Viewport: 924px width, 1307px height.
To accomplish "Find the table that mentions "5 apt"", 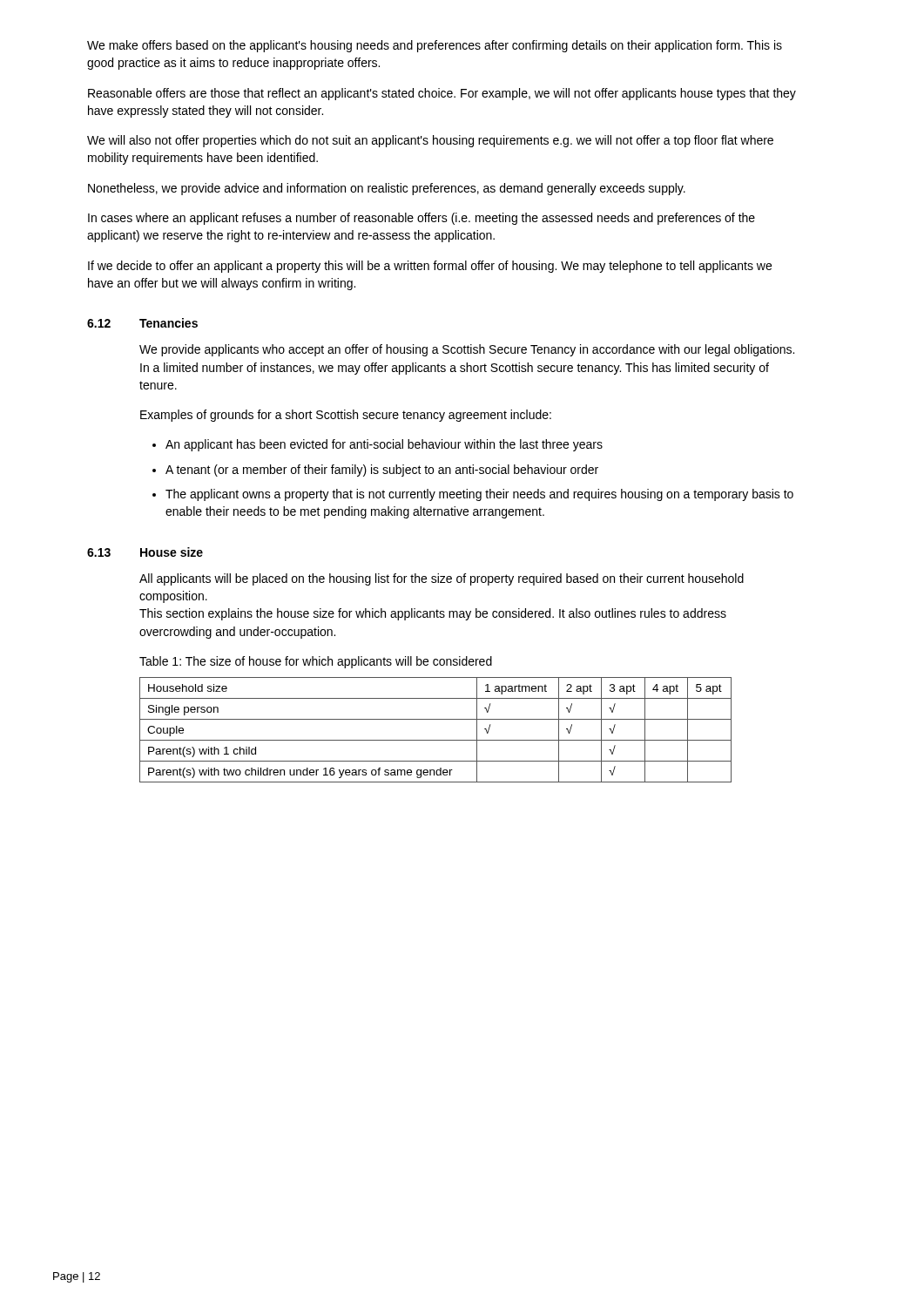I will pyautogui.click(x=470, y=730).
